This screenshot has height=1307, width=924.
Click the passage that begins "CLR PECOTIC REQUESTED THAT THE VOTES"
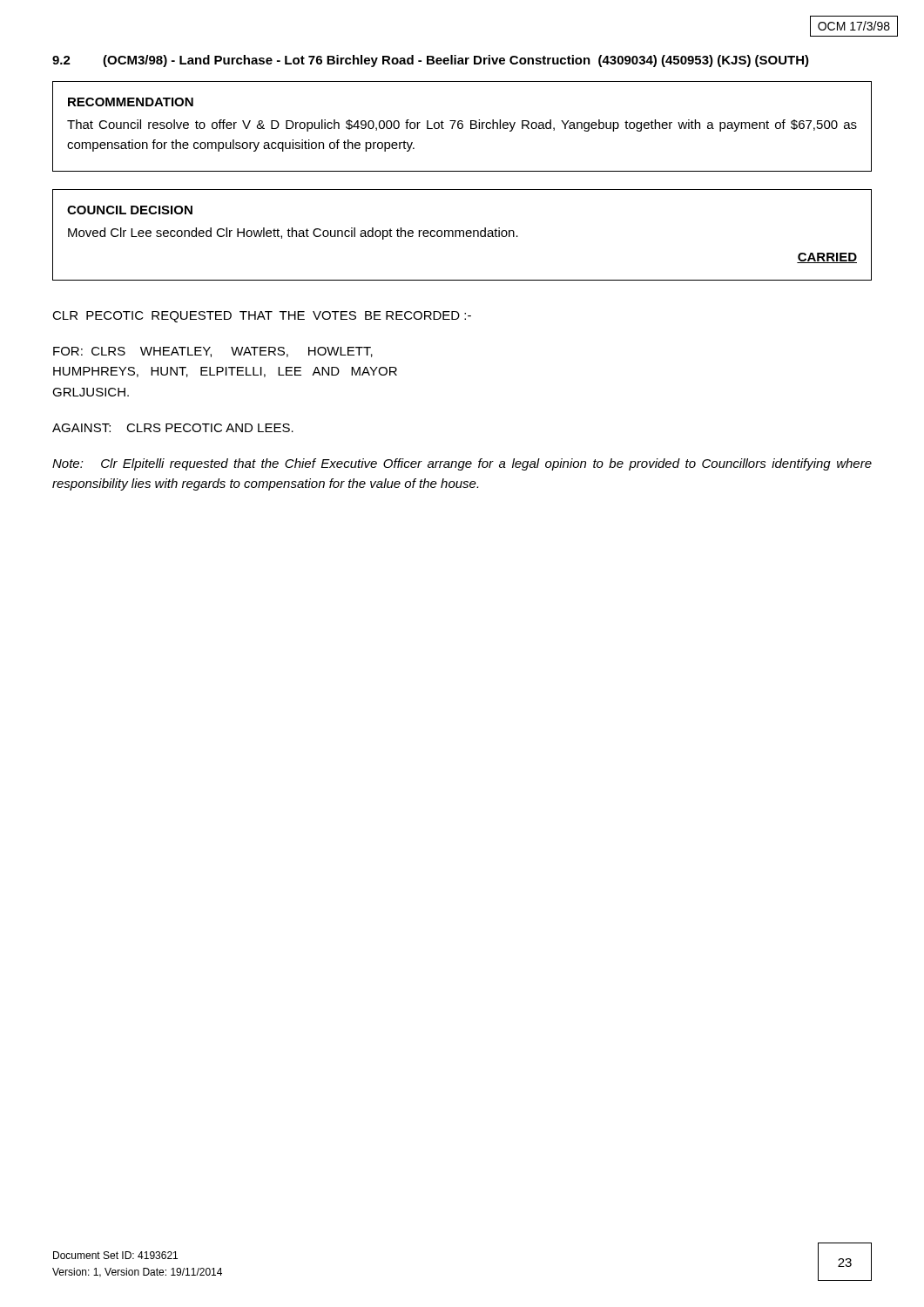pyautogui.click(x=262, y=315)
